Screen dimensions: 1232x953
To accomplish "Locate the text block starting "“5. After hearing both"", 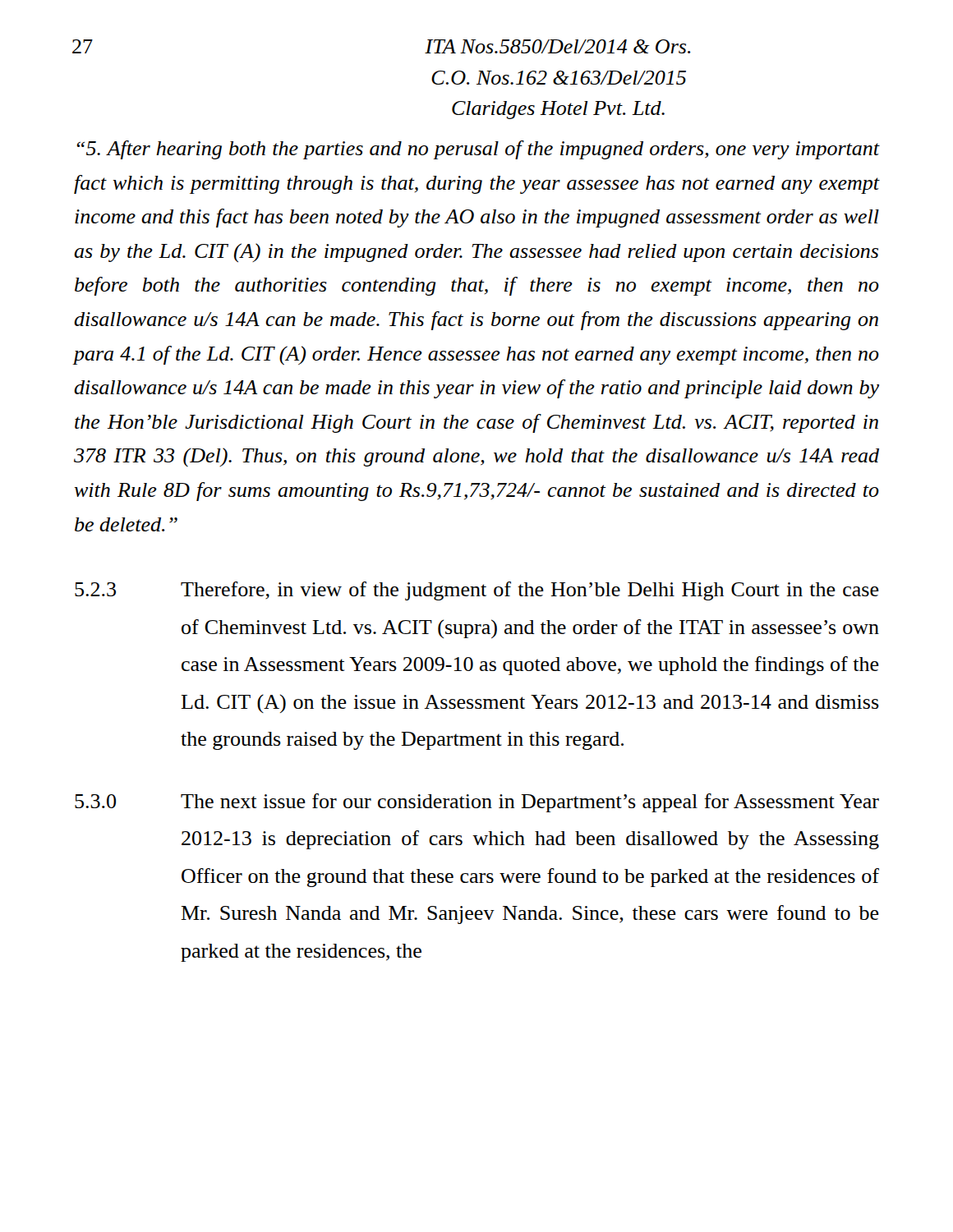I will (x=476, y=336).
